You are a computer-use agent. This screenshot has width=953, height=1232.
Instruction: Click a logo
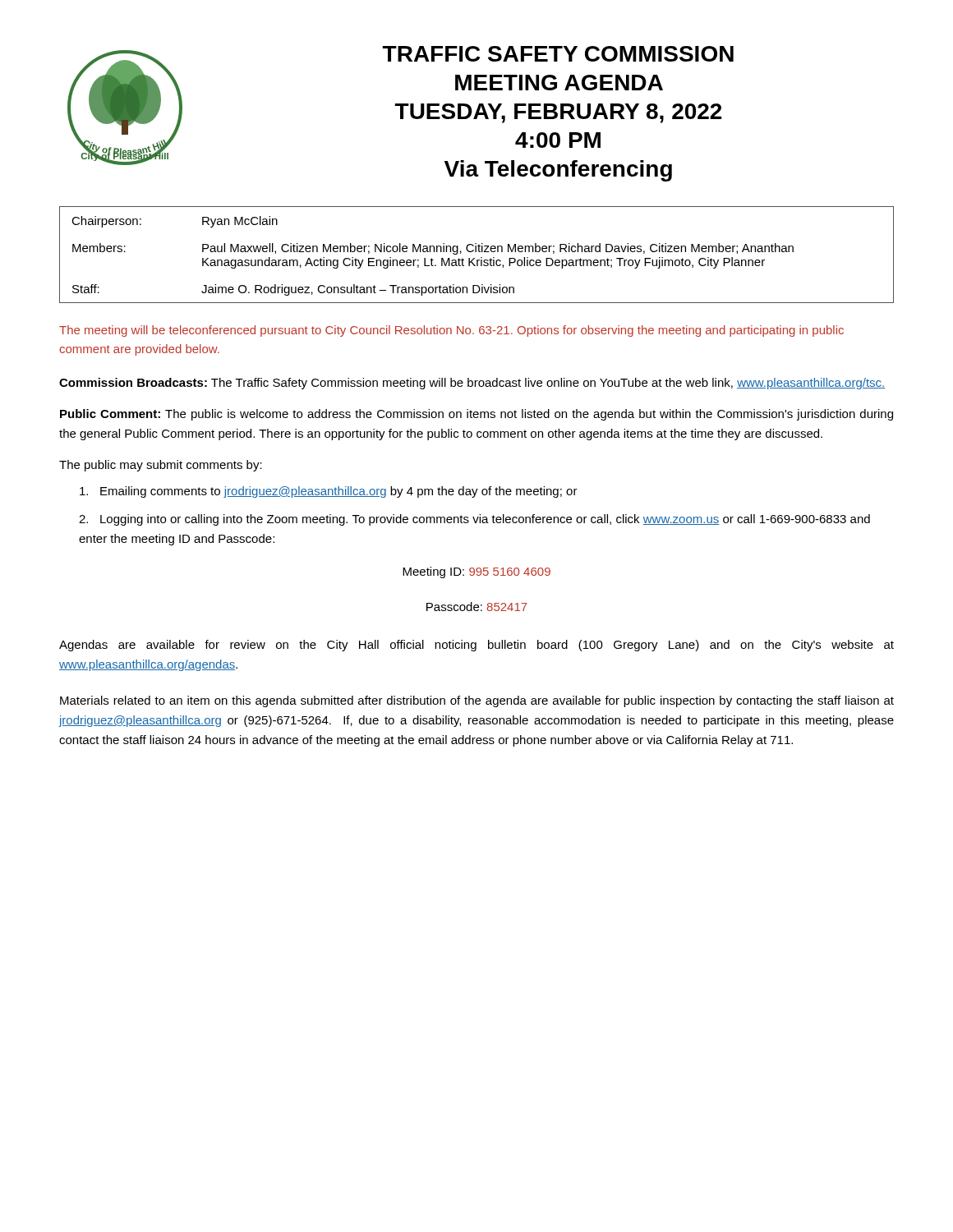(129, 111)
